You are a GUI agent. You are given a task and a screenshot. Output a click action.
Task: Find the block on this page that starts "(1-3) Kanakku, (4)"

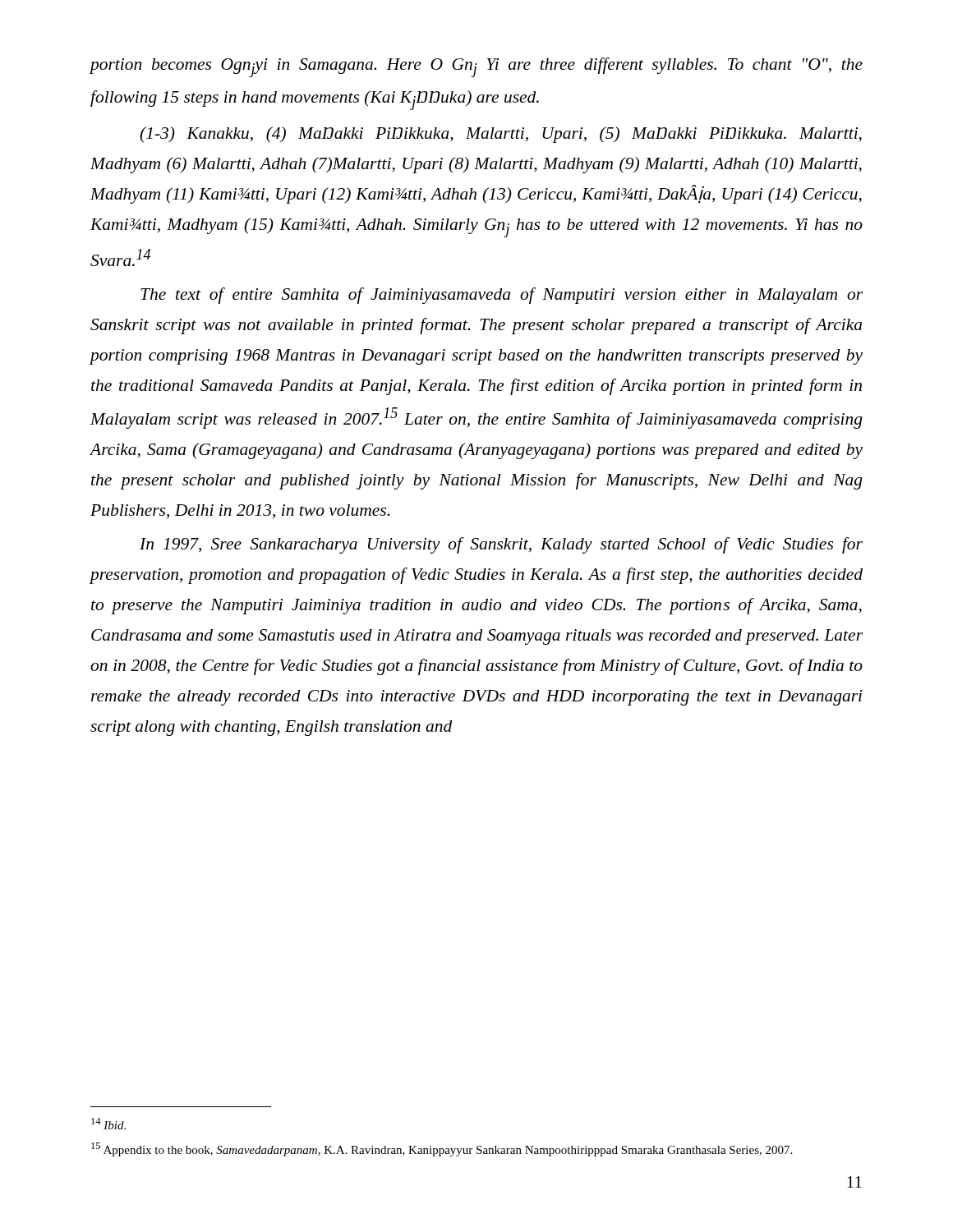476,197
